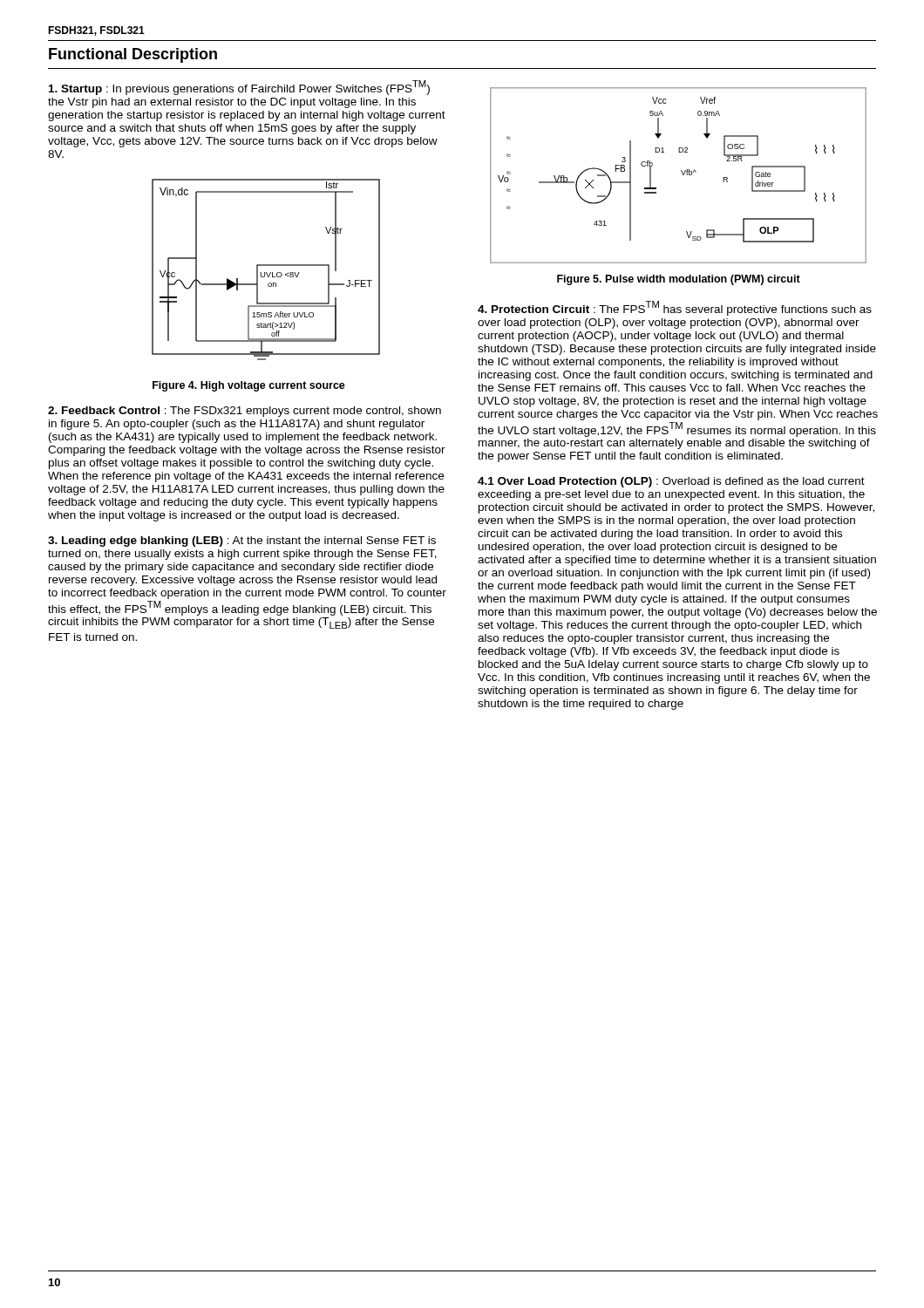Point to the text starting "Figure 5. Pulse width modulation (PWM) circuit"
924x1308 pixels.
coord(678,279)
